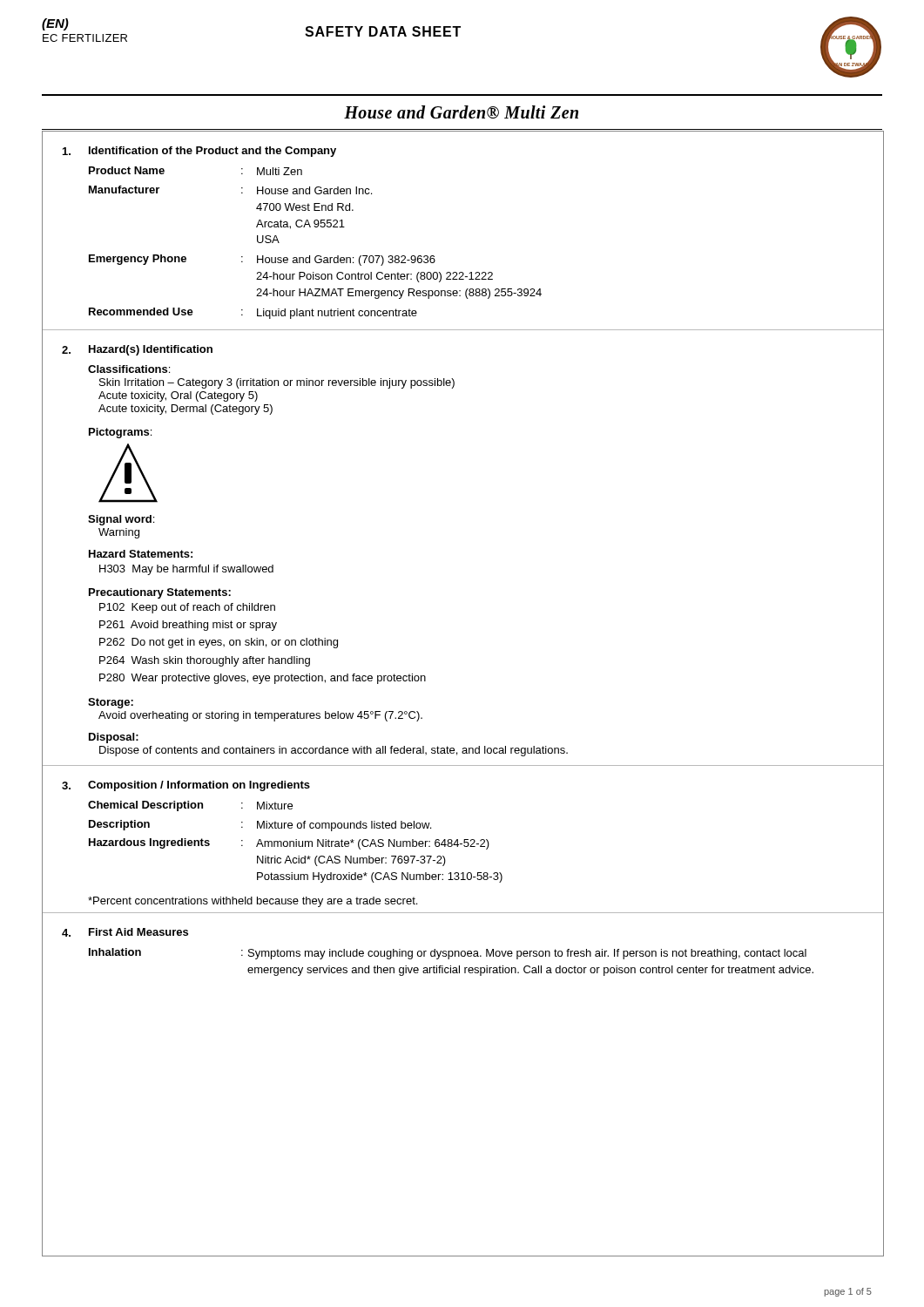
Task: Locate the block of text that opens with "Inhalation : Symptoms may include coughing or dyspnoea."
Action: [x=476, y=962]
